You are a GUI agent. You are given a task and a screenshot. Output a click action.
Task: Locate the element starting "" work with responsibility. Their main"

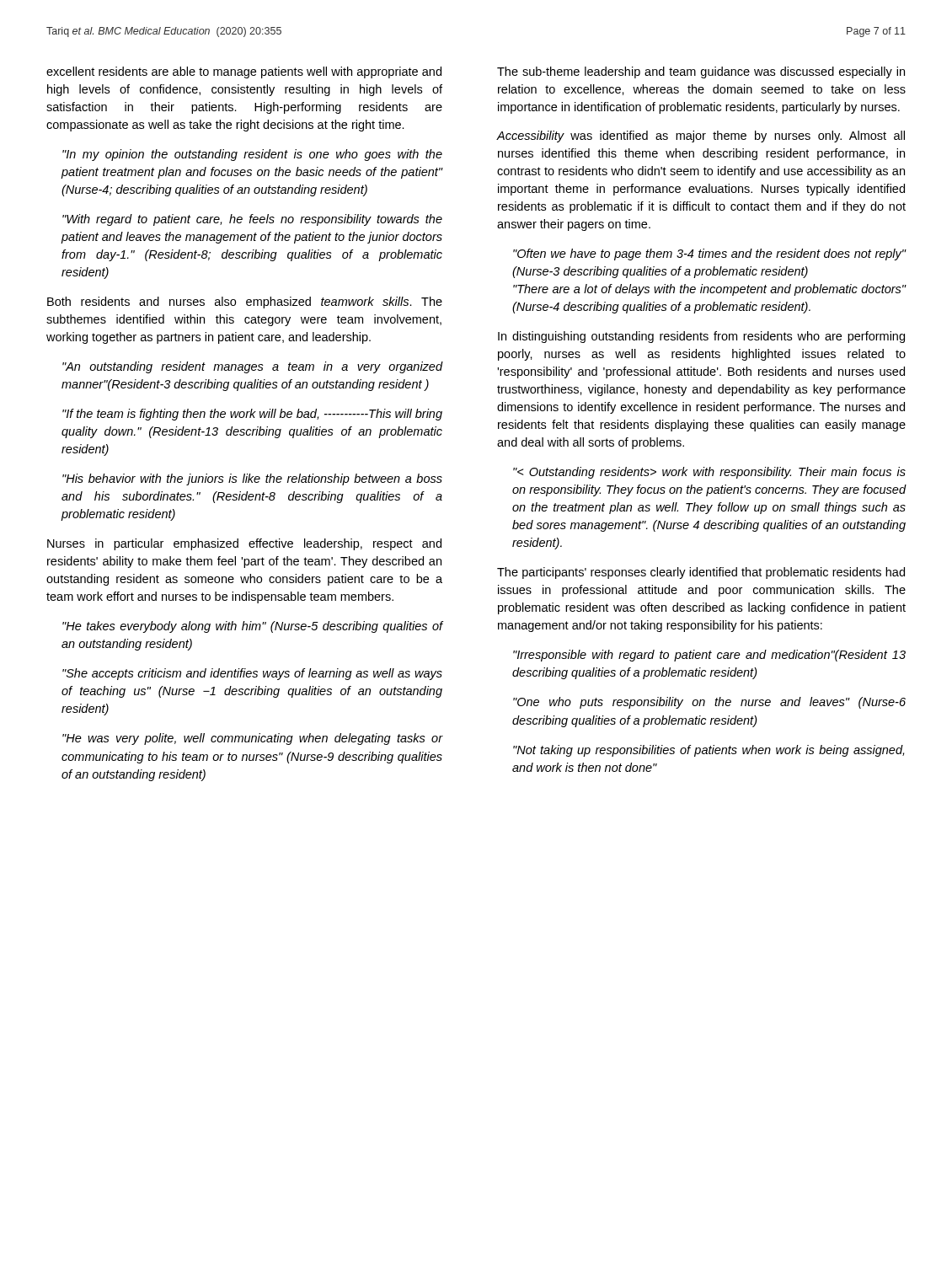(709, 508)
